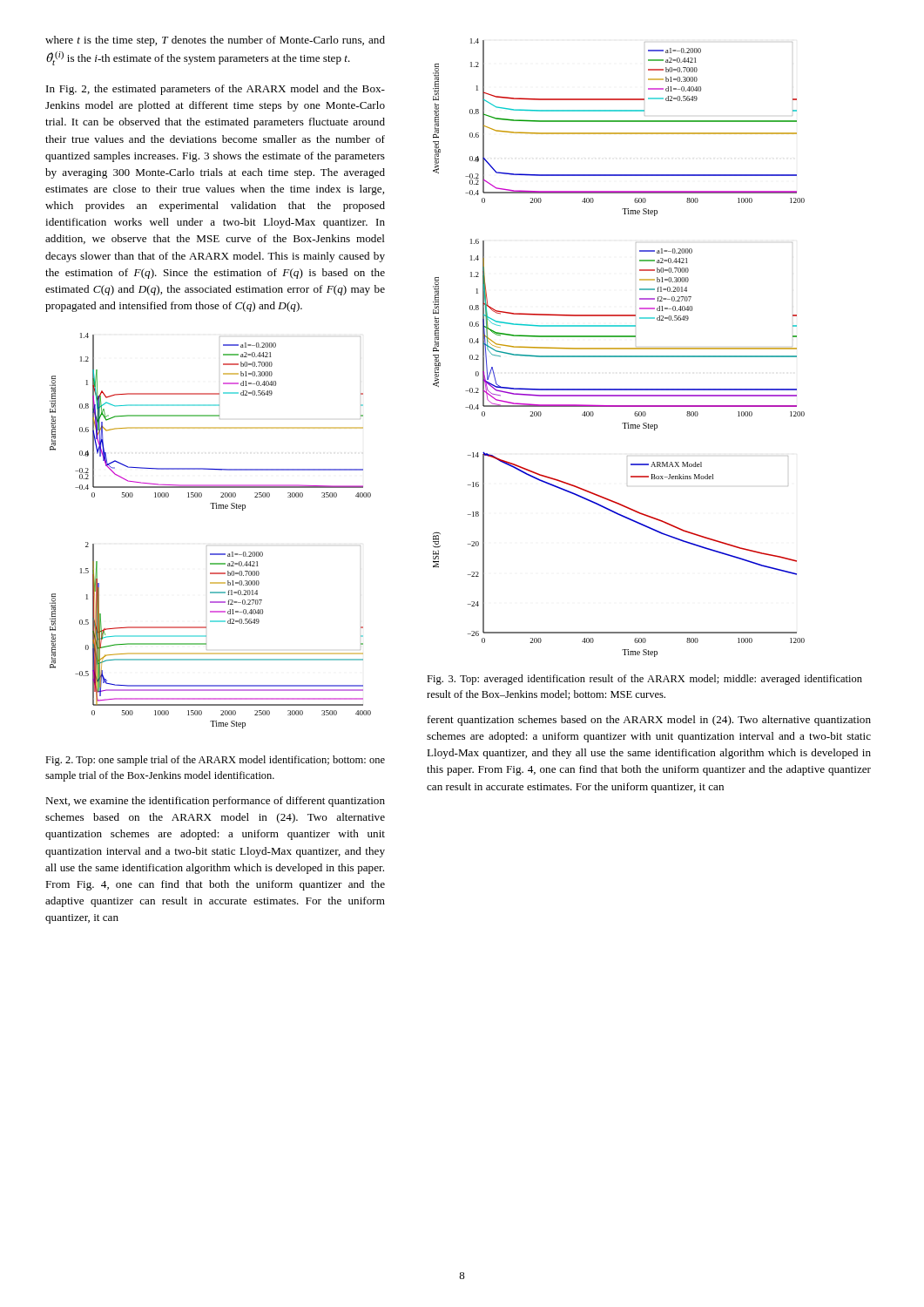Point to the block beginning "Next, we examine the identification performance of"
Viewport: 924px width, 1307px height.
click(x=215, y=859)
